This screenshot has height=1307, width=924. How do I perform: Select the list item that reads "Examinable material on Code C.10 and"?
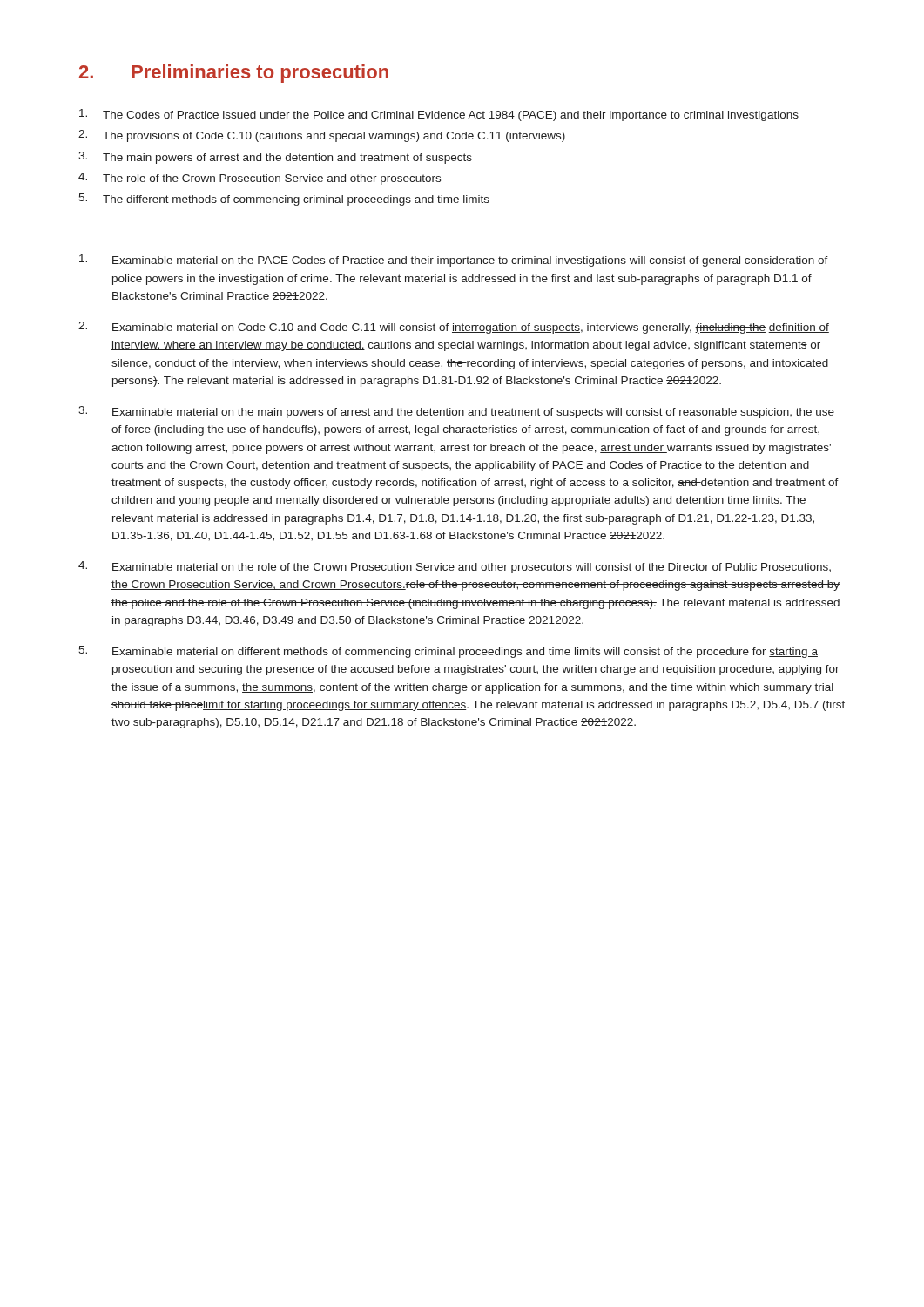479,354
